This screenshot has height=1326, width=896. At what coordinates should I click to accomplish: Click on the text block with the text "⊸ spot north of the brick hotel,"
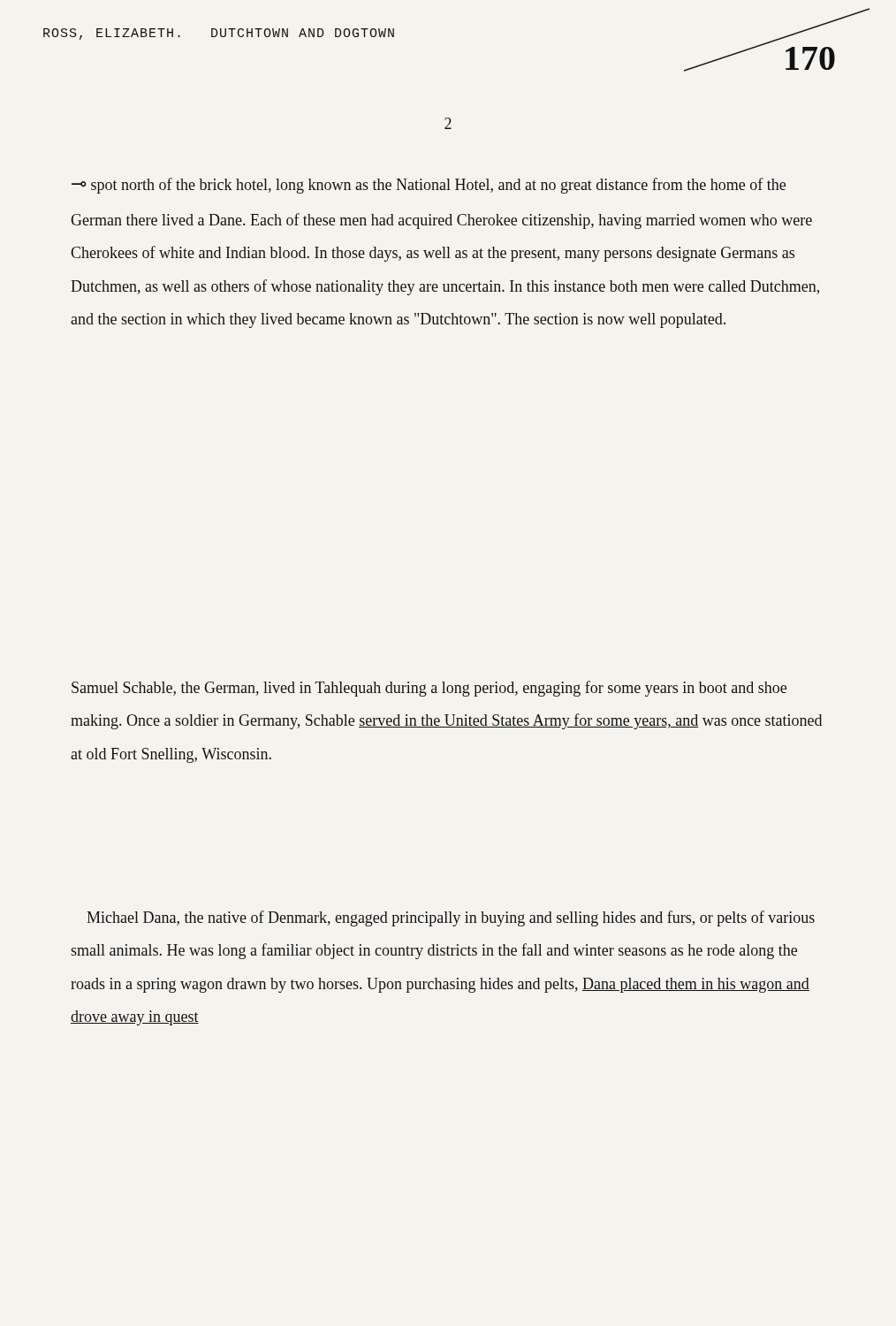click(x=445, y=250)
